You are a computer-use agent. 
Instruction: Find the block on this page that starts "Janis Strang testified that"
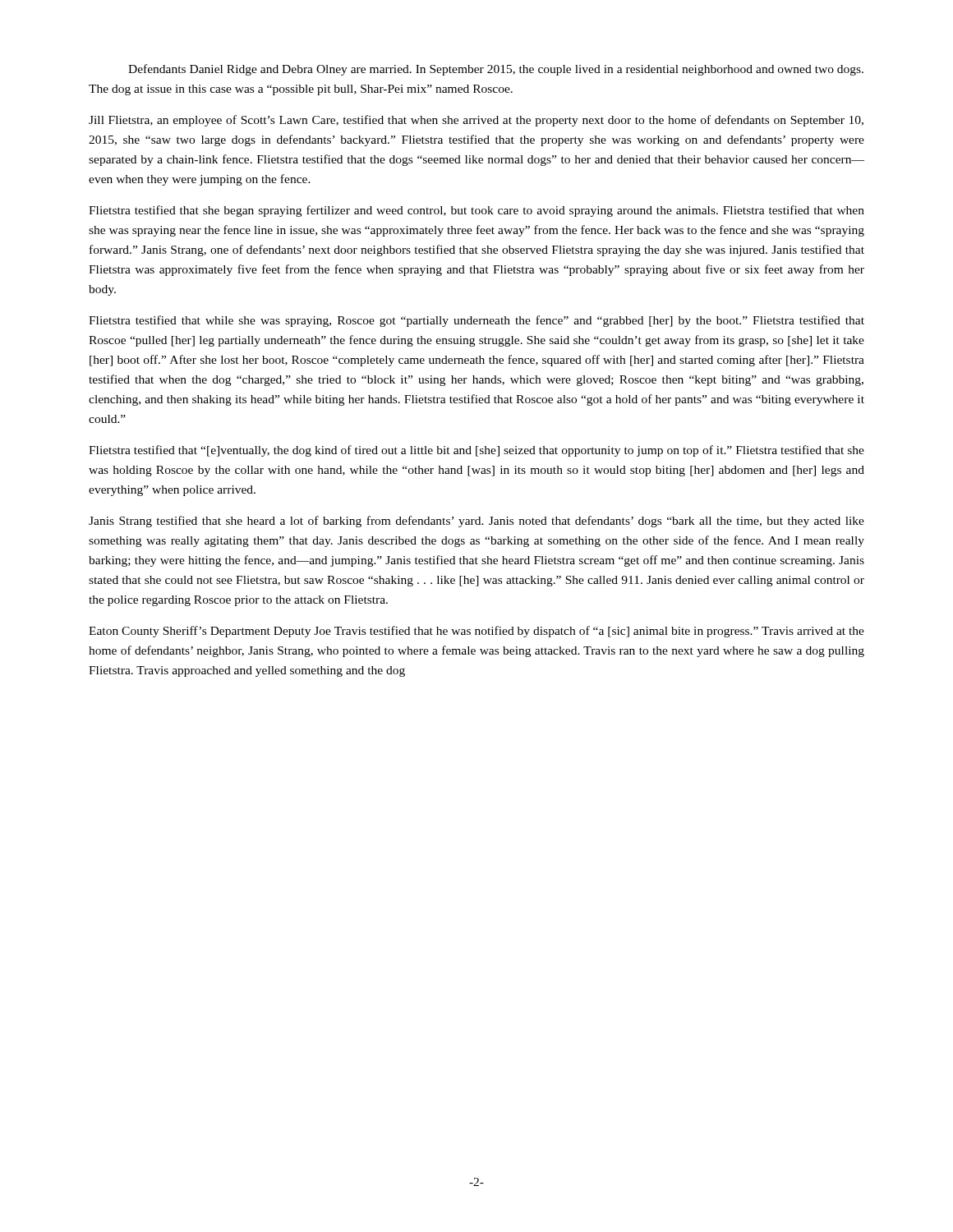point(476,560)
